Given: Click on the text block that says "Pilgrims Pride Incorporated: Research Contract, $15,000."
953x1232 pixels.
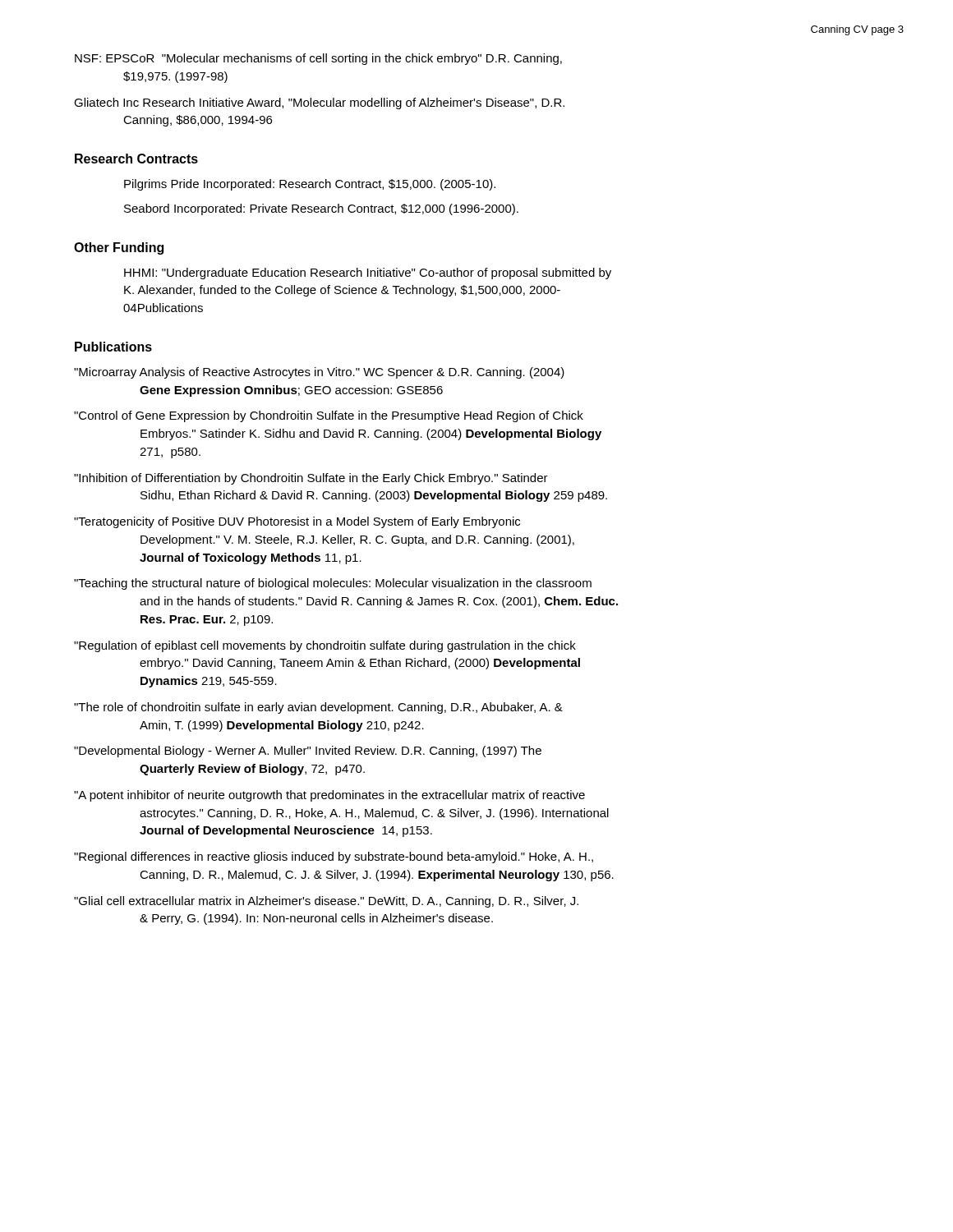Looking at the screenshot, I should click(310, 184).
